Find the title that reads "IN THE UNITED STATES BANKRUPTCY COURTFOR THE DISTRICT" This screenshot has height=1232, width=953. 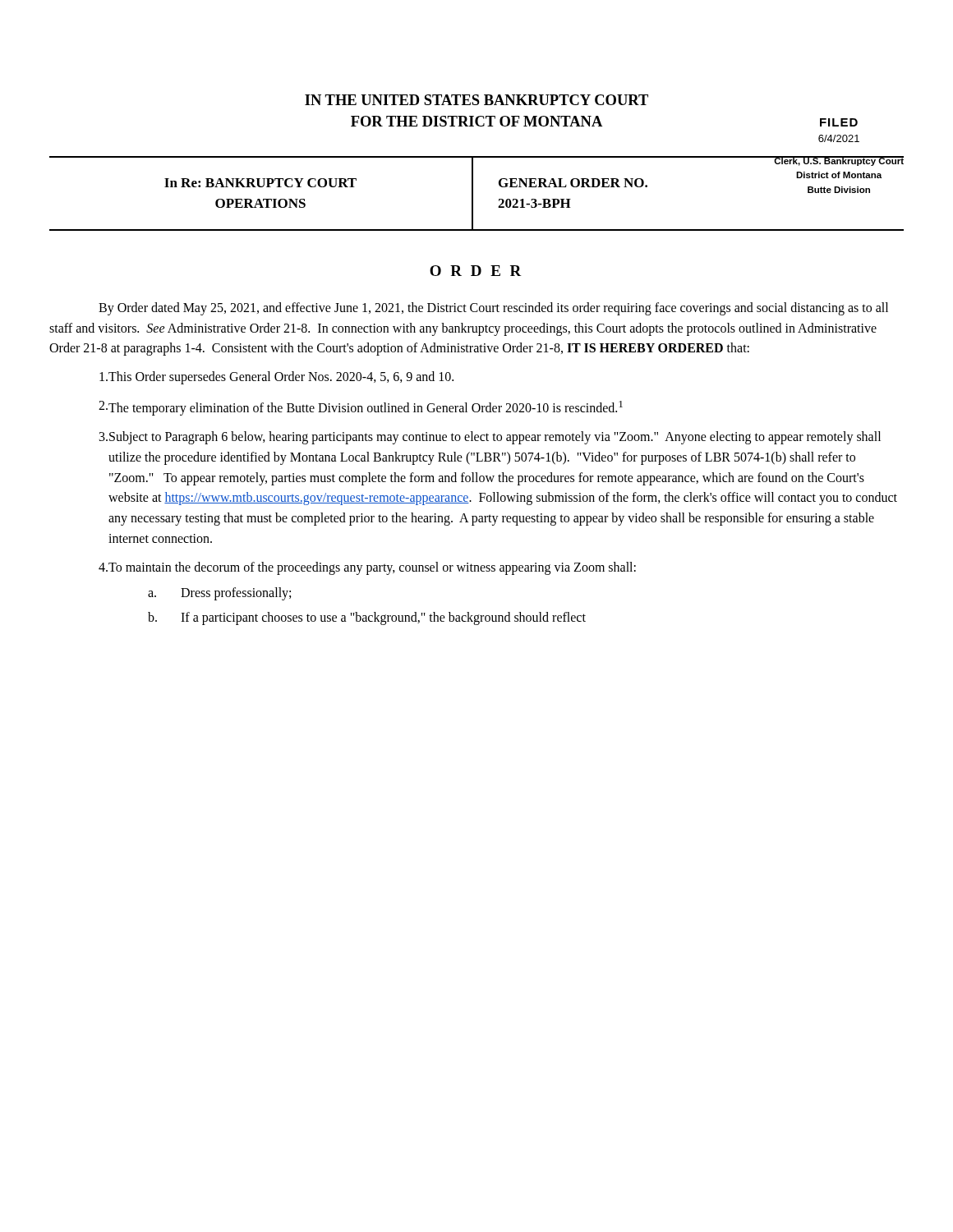[x=476, y=111]
